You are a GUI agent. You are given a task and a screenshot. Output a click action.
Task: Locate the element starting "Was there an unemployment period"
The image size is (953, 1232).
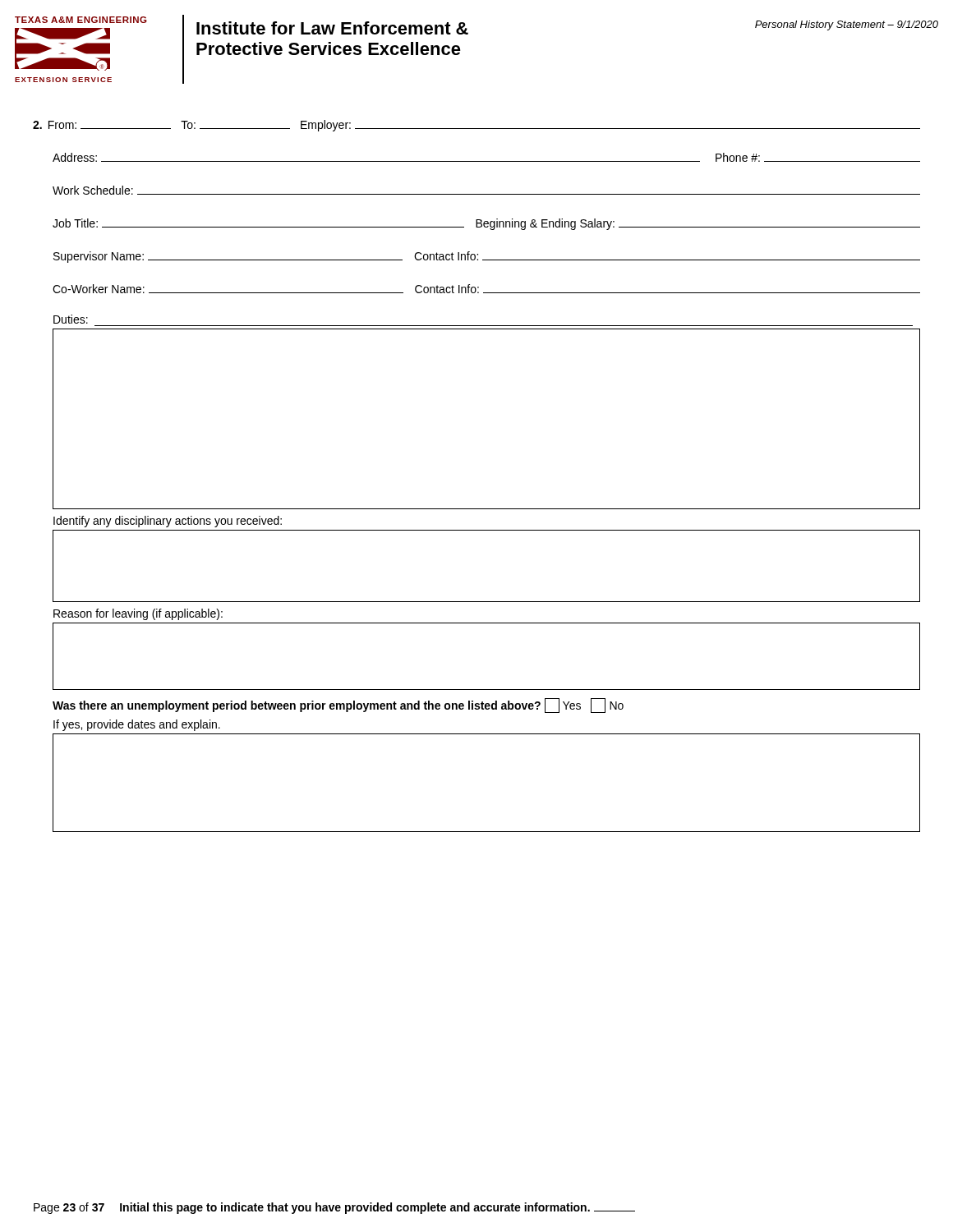[338, 706]
